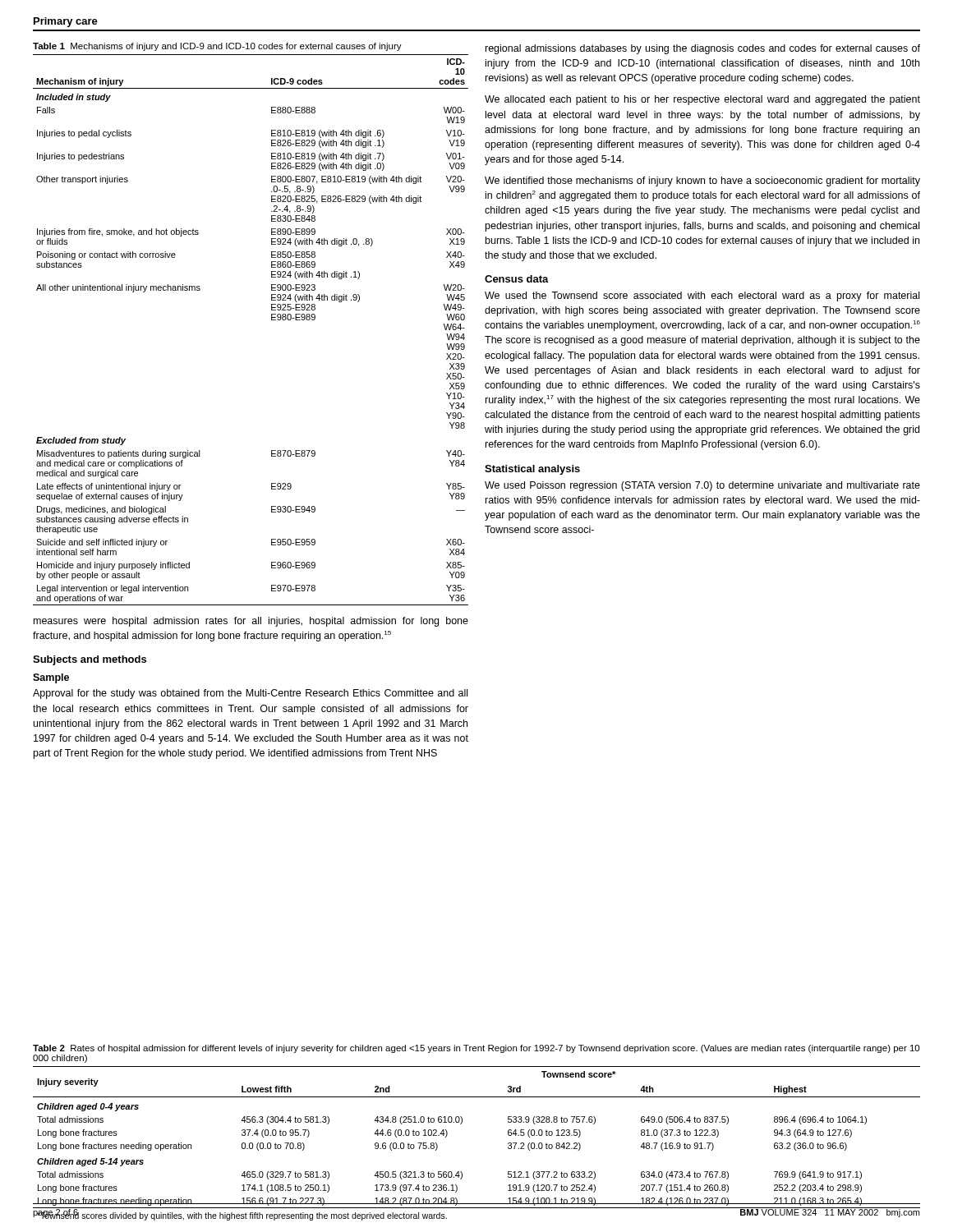The width and height of the screenshot is (953, 1232).
Task: Navigate to the region starting "Table 2 Rates of hospital"
Action: (476, 1053)
